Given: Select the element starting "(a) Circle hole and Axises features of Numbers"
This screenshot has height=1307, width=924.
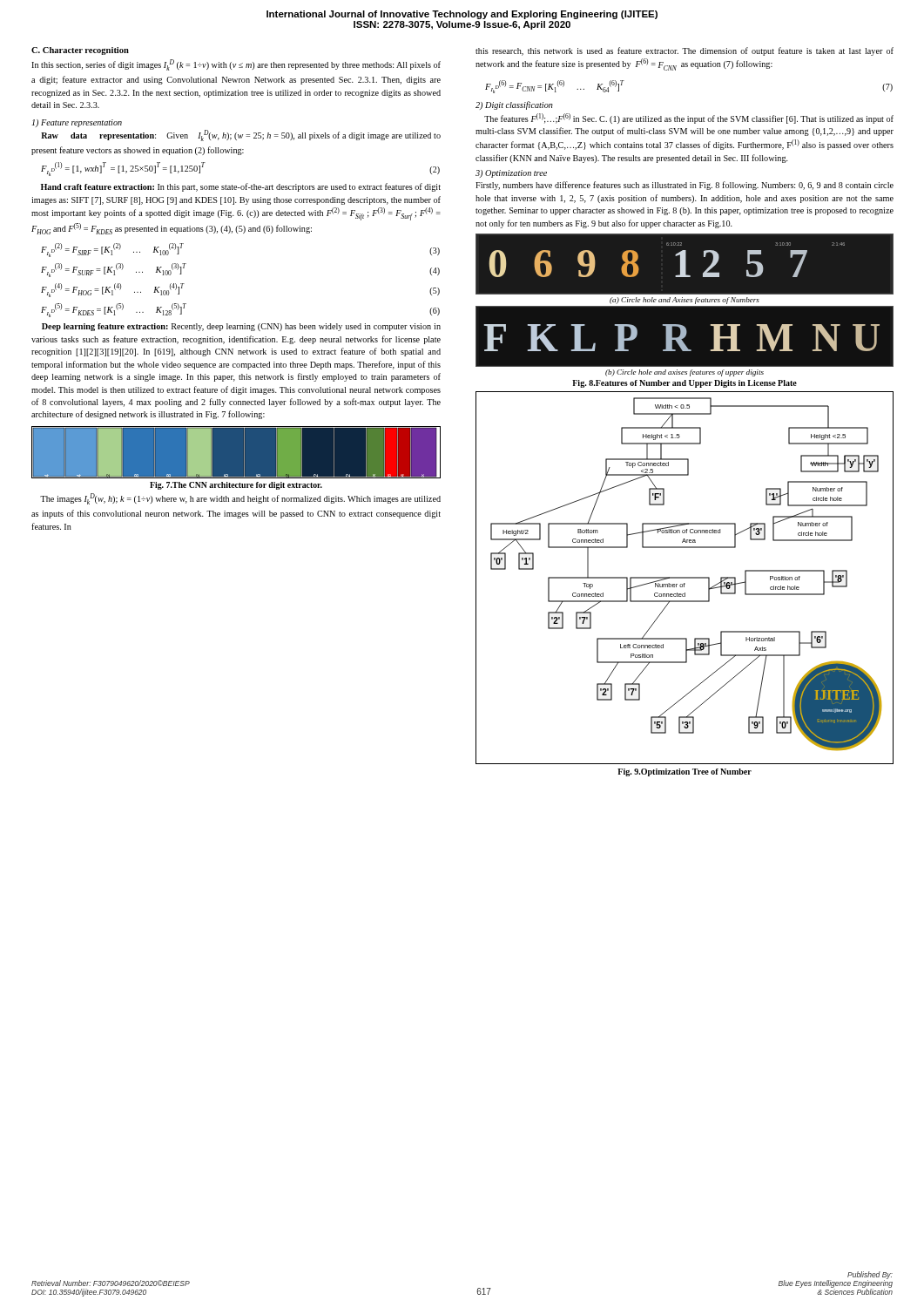Looking at the screenshot, I should (x=684, y=300).
